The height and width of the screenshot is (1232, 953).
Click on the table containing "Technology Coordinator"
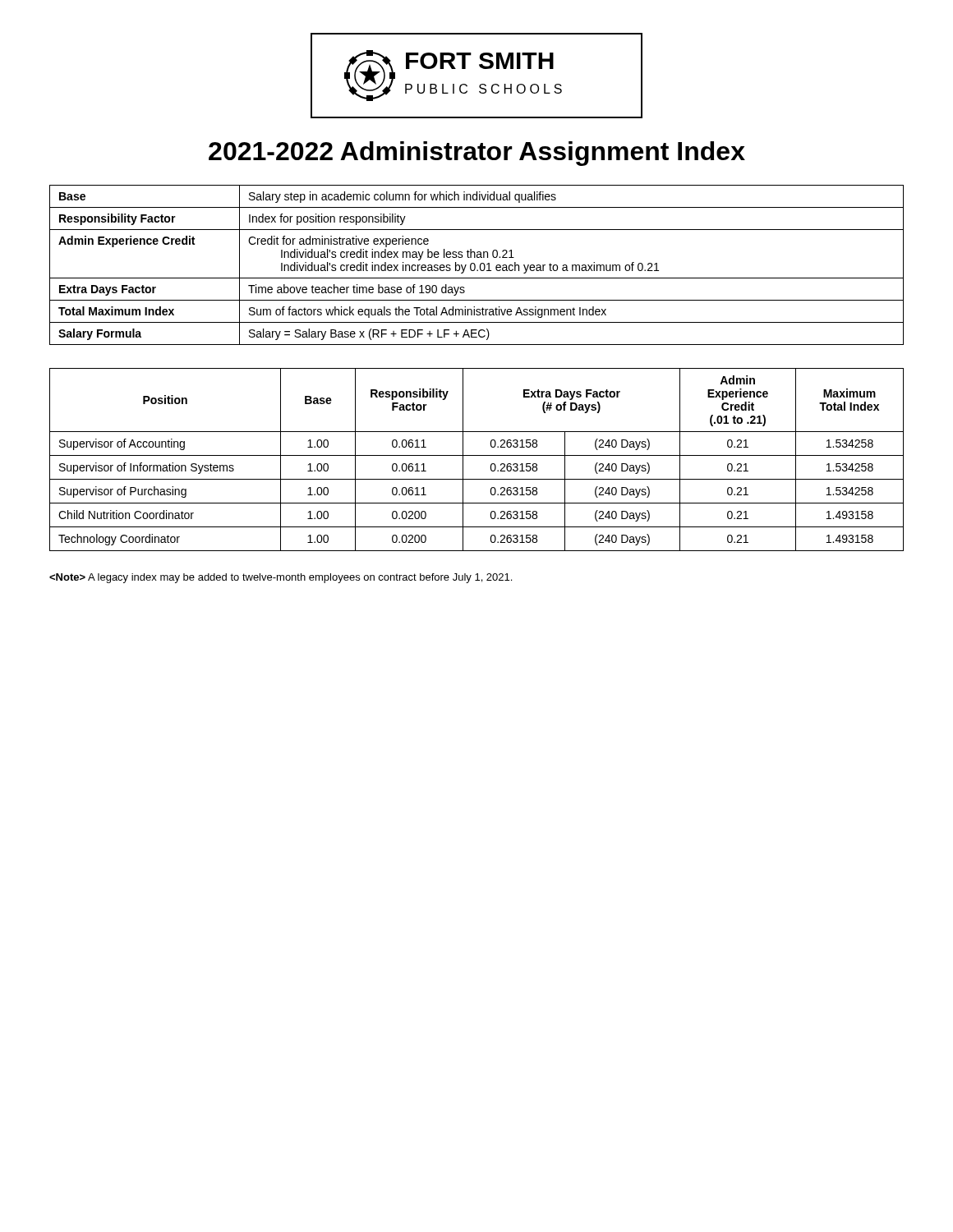pyautogui.click(x=476, y=460)
